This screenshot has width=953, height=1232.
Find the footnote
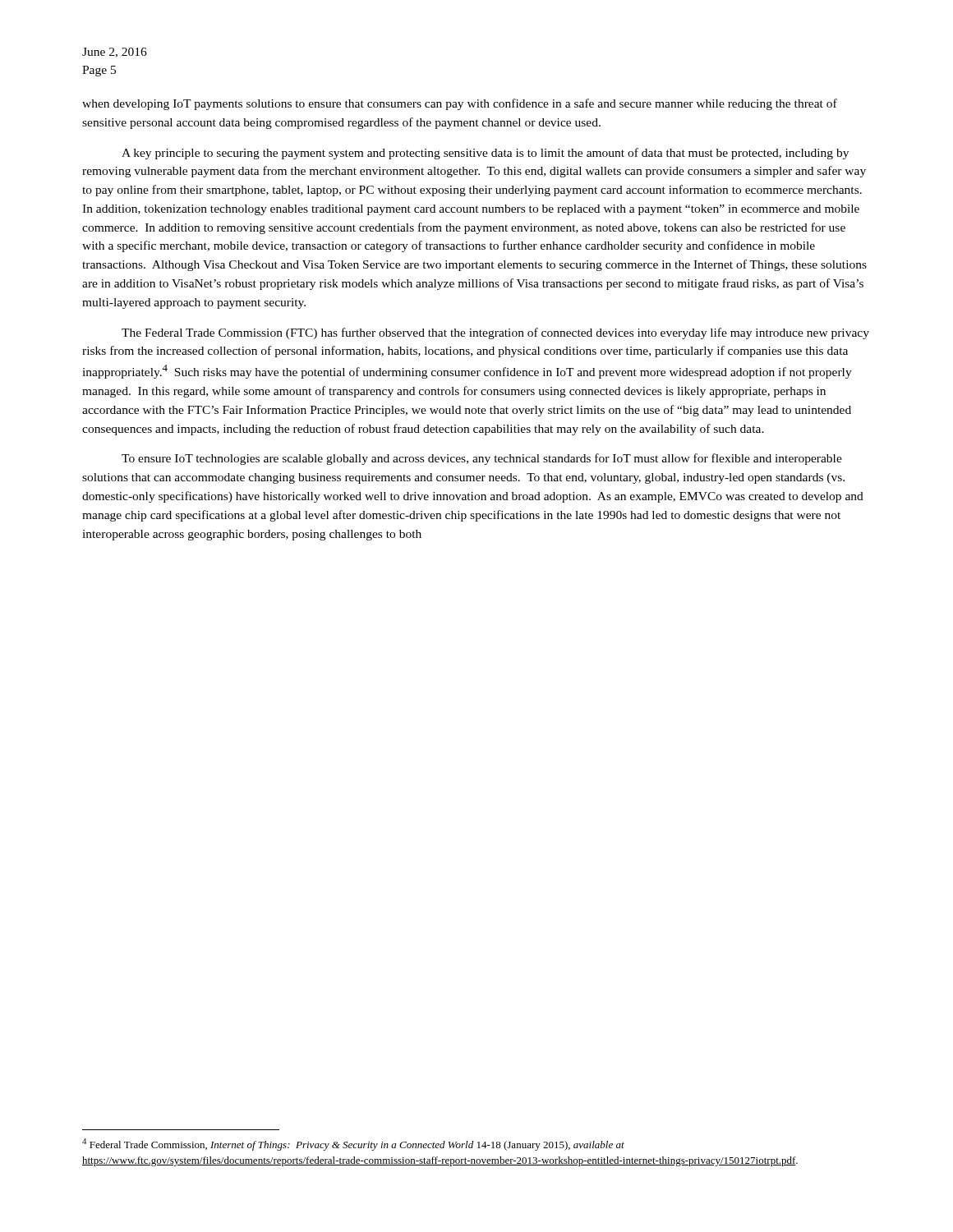coord(440,1151)
